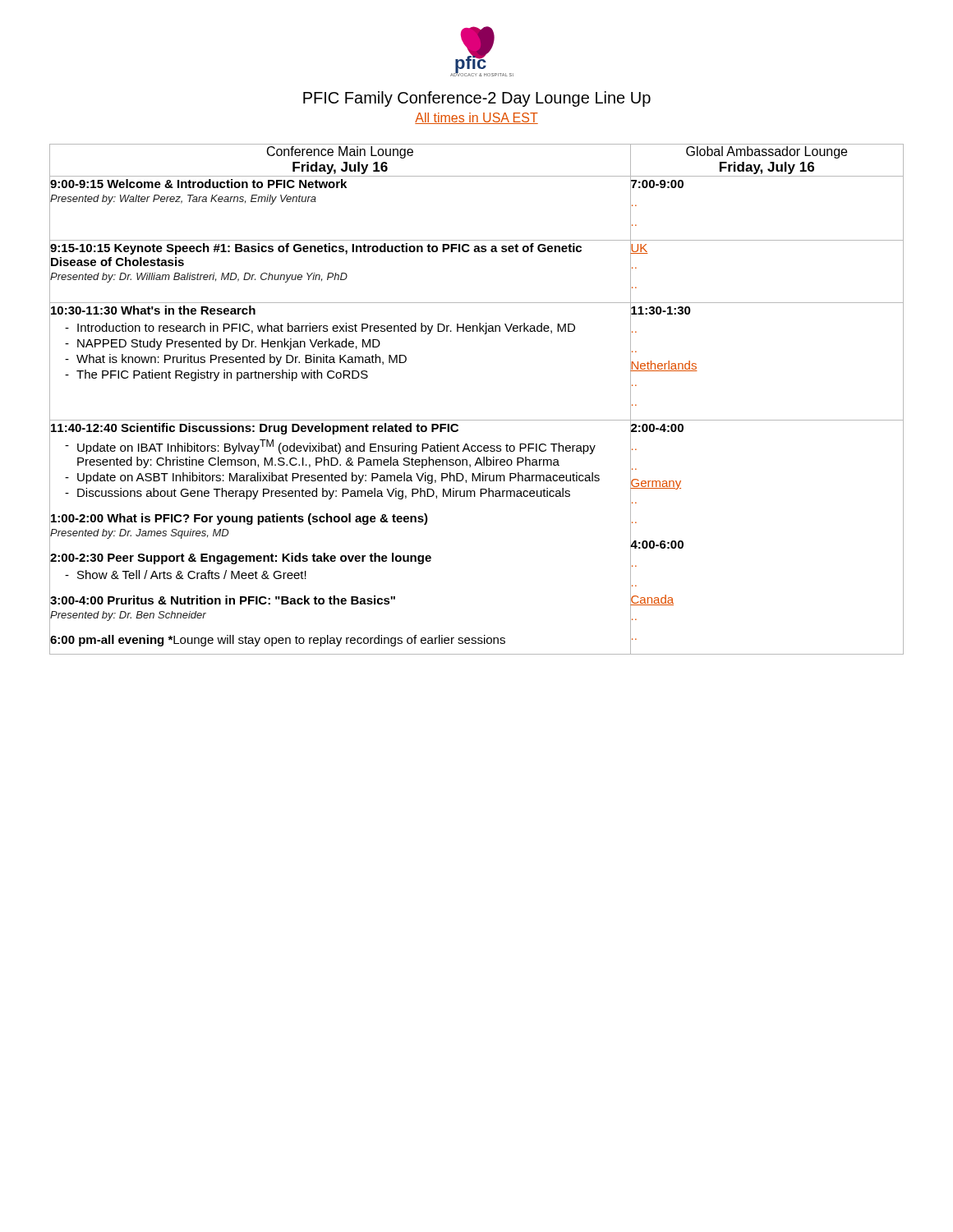Image resolution: width=953 pixels, height=1232 pixels.
Task: Find the text starting "PFIC Family Conference-2 Day Lounge"
Action: point(476,98)
